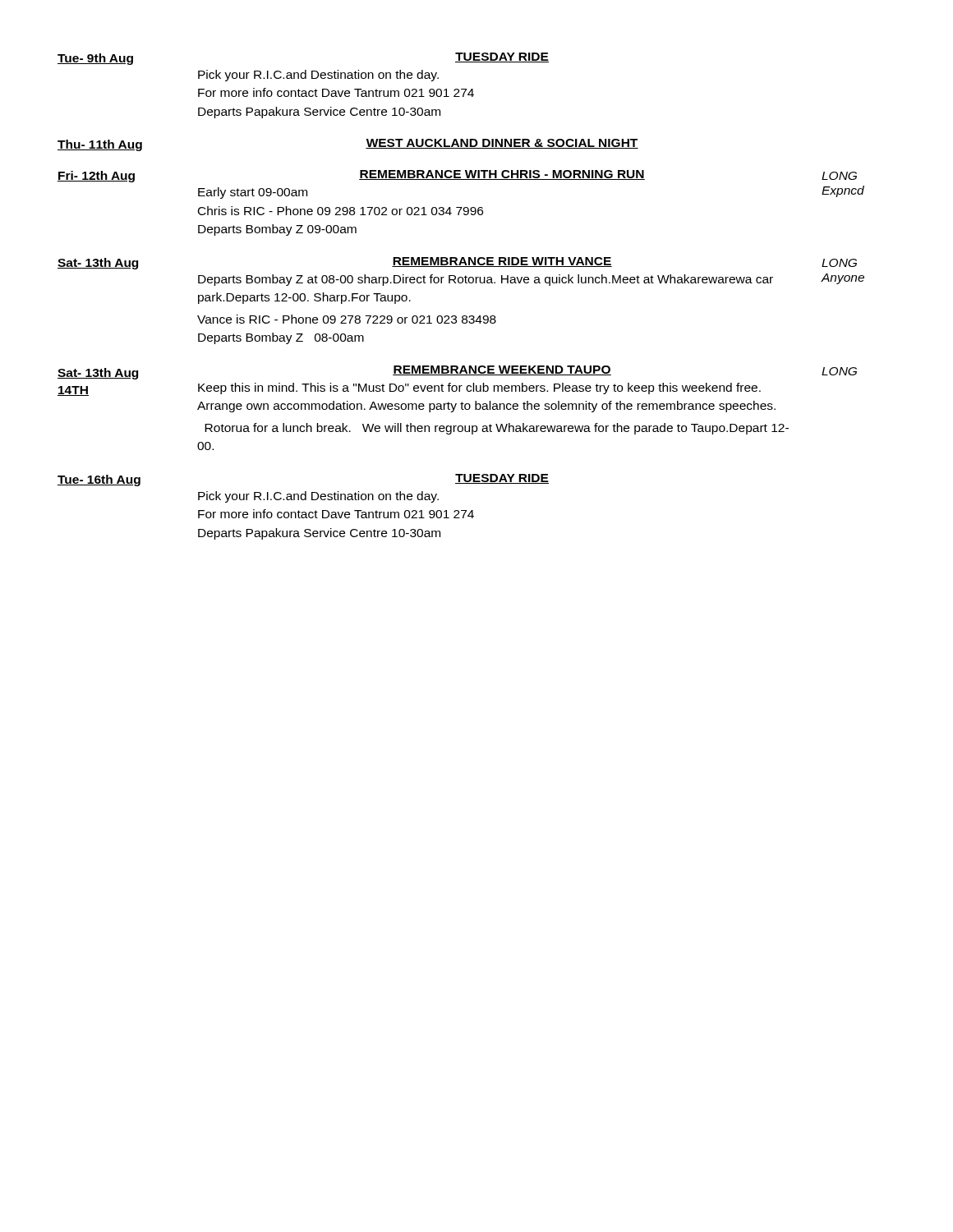This screenshot has width=953, height=1232.
Task: Click on the text block with the text "REMEMBRANCE WEEKEND TAUPO Keep this in mind."
Action: [x=502, y=409]
